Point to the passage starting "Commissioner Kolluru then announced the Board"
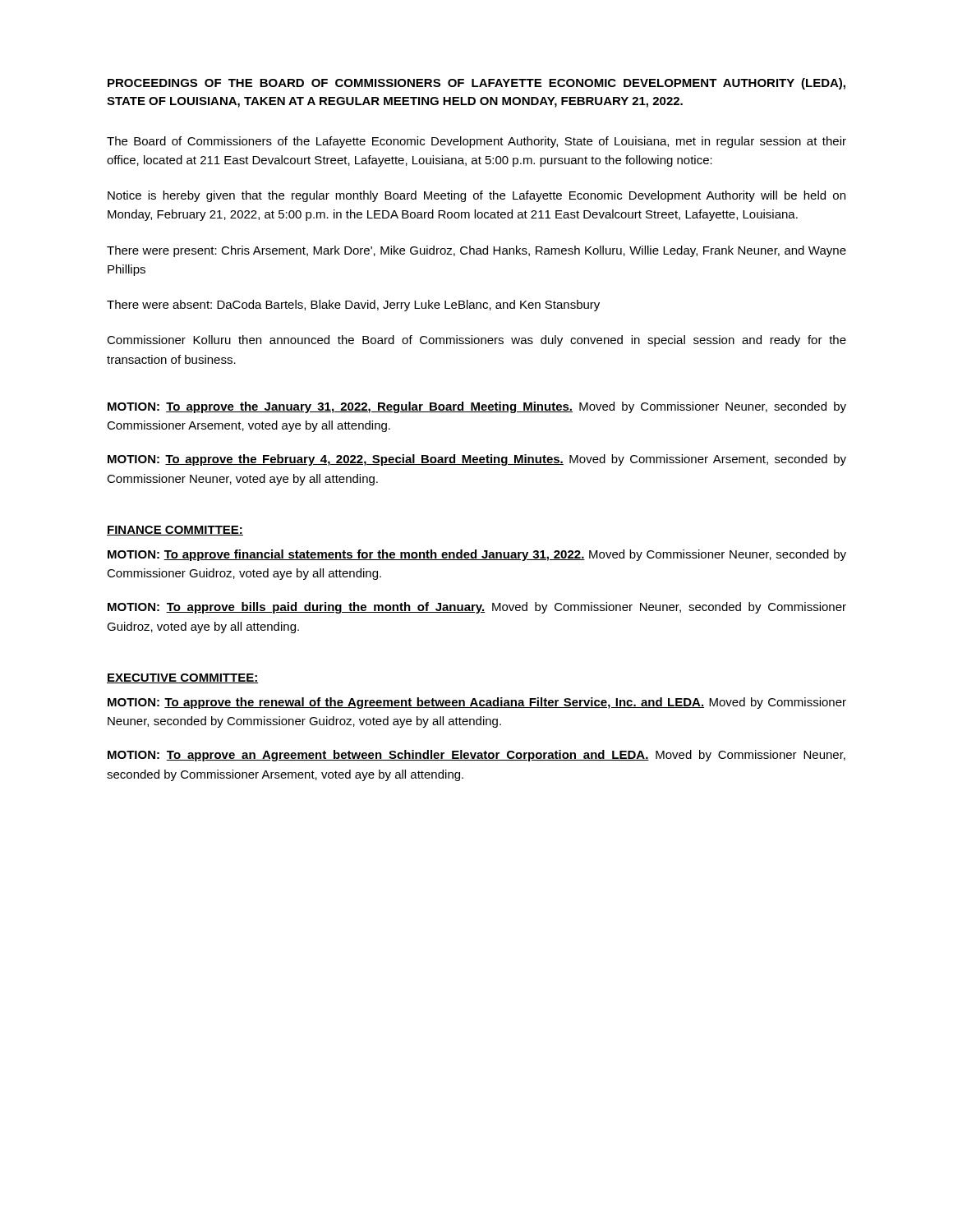Screen dimensions: 1232x953 click(476, 349)
